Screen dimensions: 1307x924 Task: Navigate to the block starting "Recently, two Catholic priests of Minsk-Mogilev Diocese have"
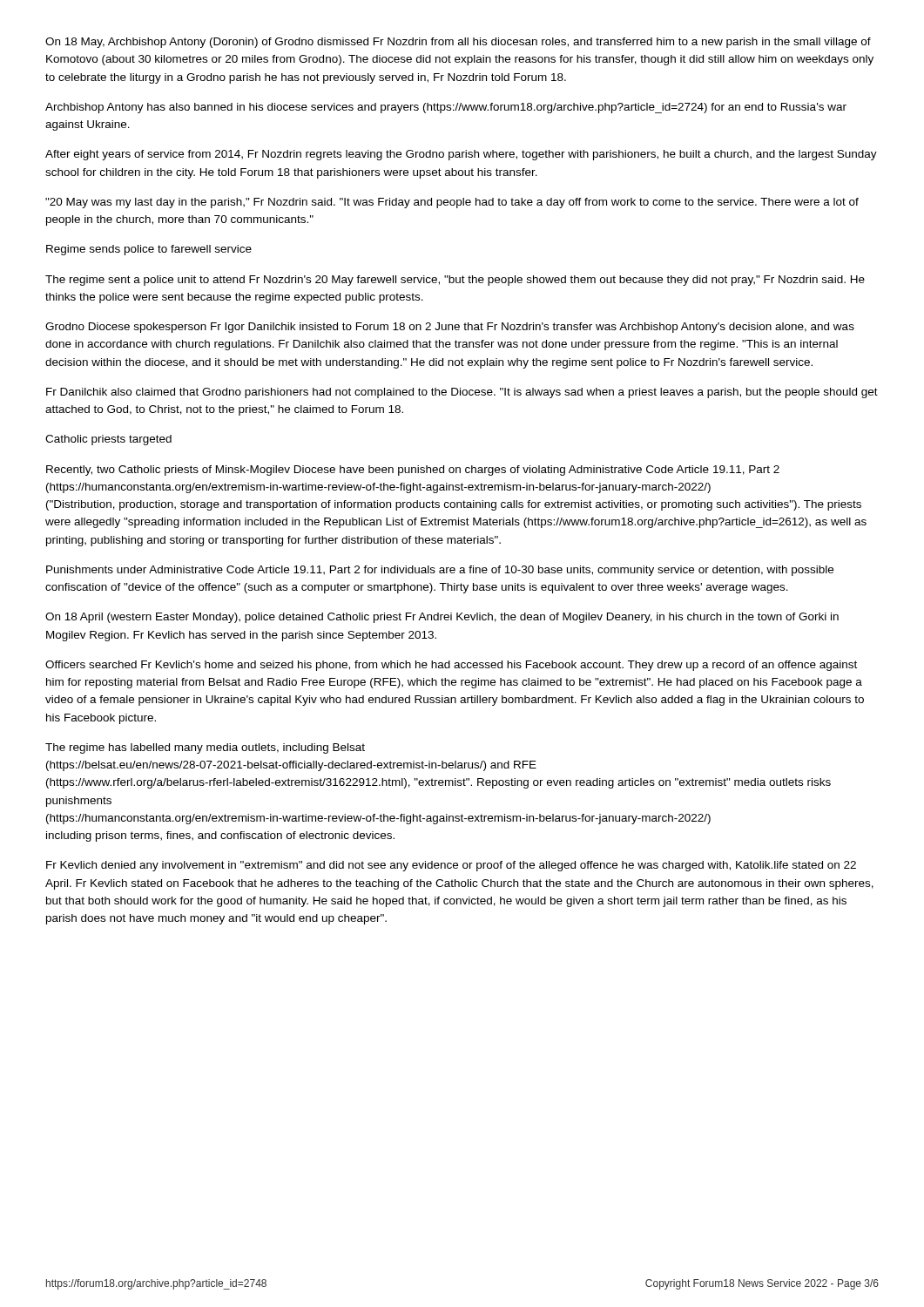[x=456, y=504]
